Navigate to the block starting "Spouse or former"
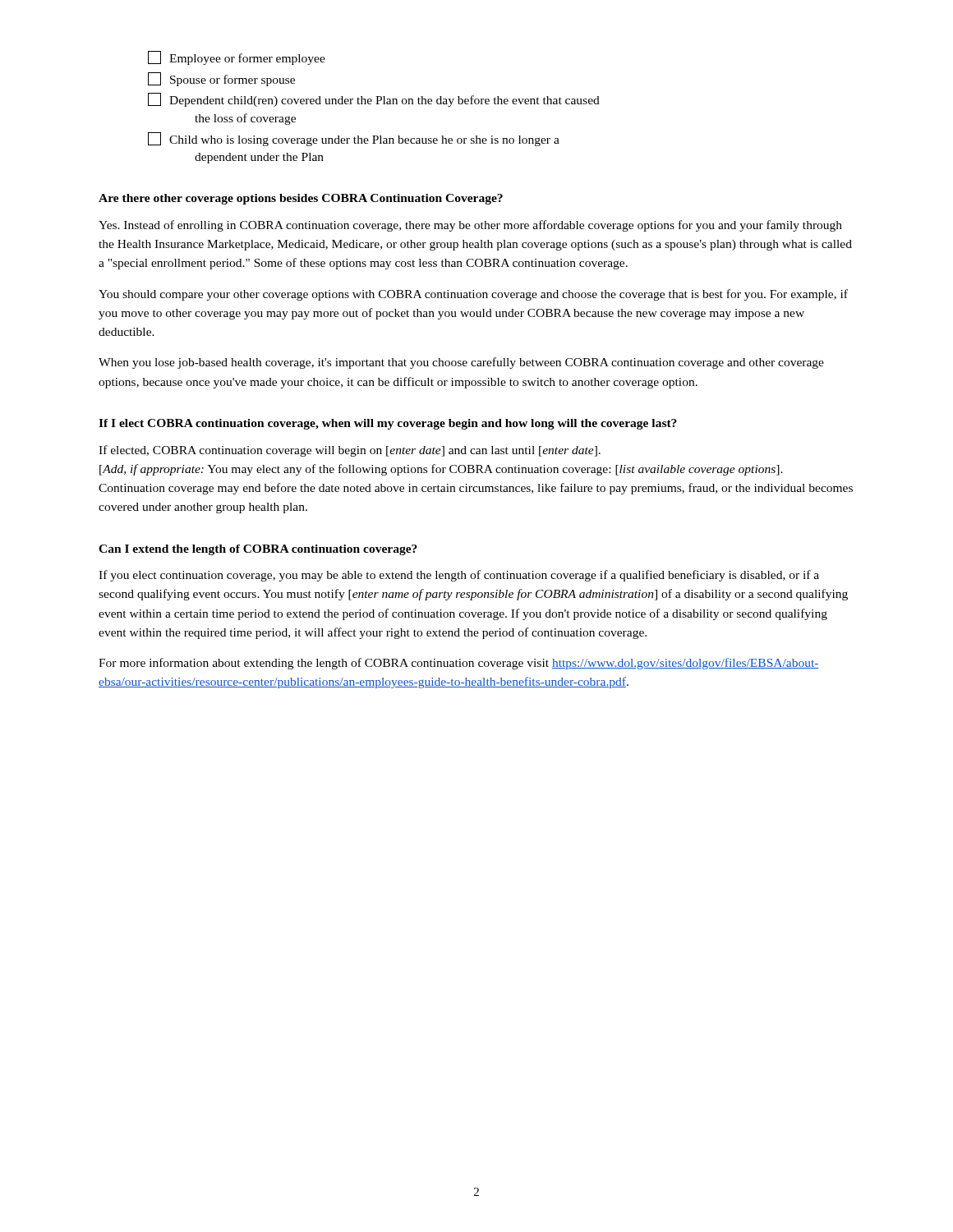953x1232 pixels. [x=221, y=79]
